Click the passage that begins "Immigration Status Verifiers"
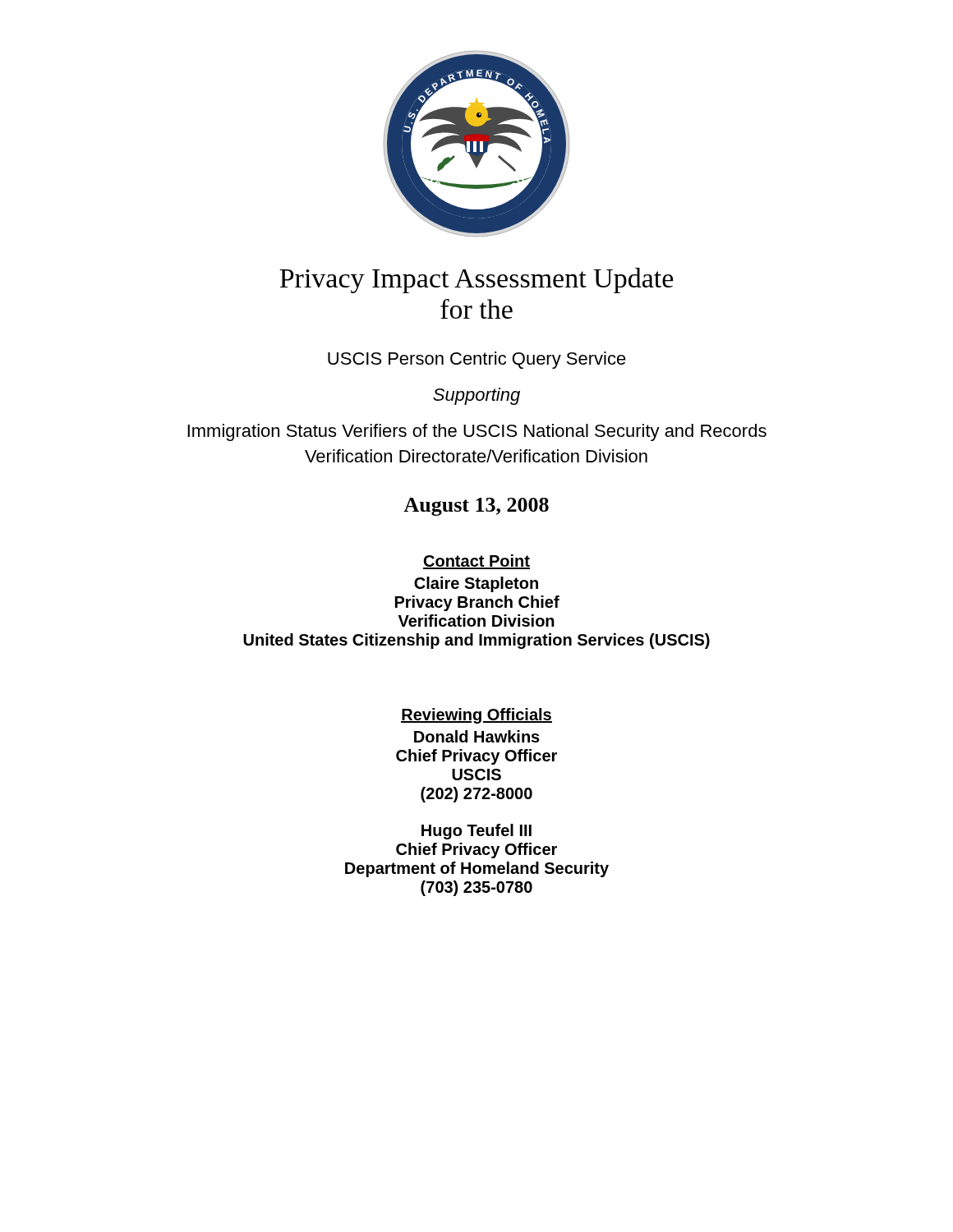 (476, 443)
